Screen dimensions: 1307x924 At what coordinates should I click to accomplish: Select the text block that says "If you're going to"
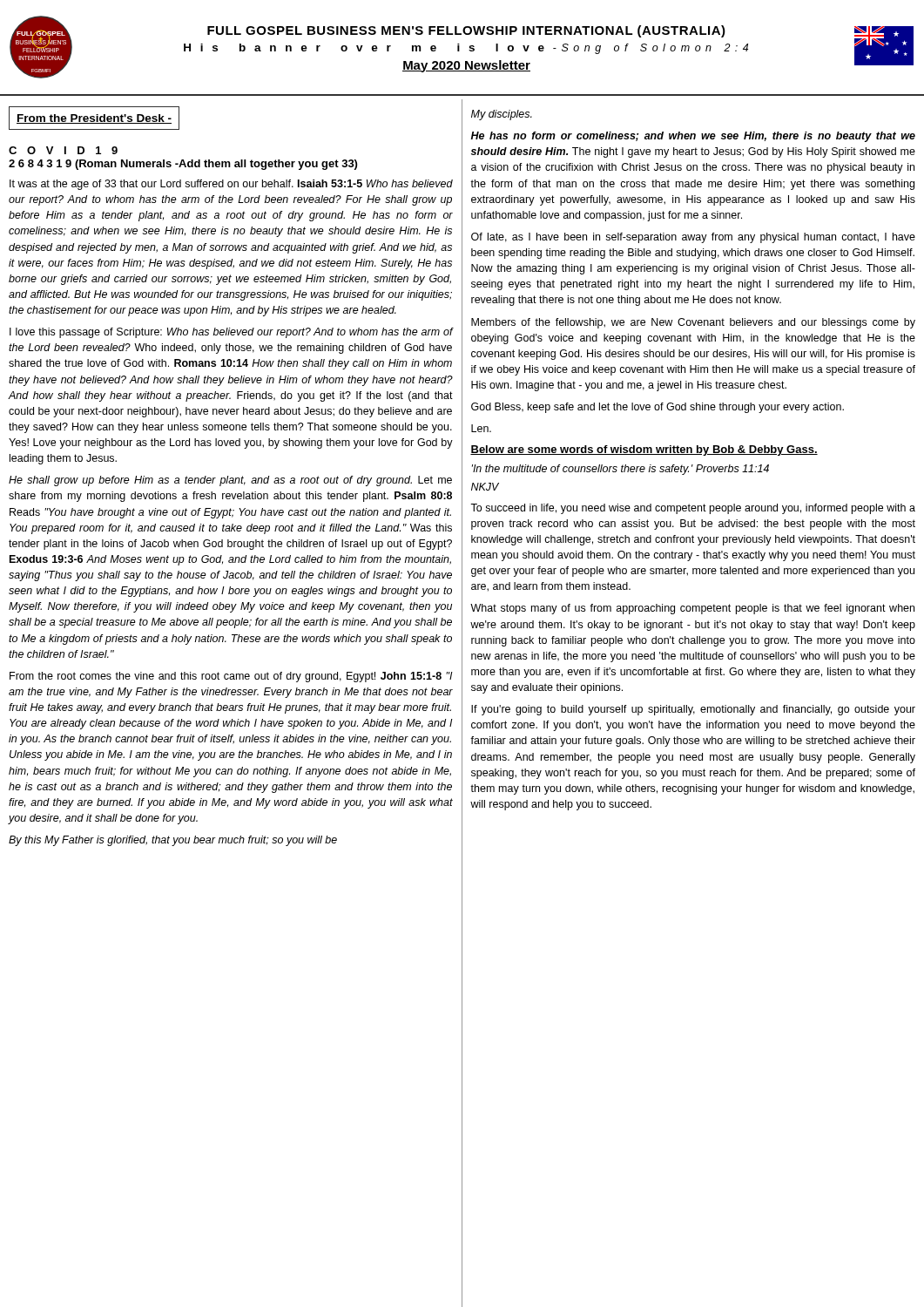(x=693, y=757)
